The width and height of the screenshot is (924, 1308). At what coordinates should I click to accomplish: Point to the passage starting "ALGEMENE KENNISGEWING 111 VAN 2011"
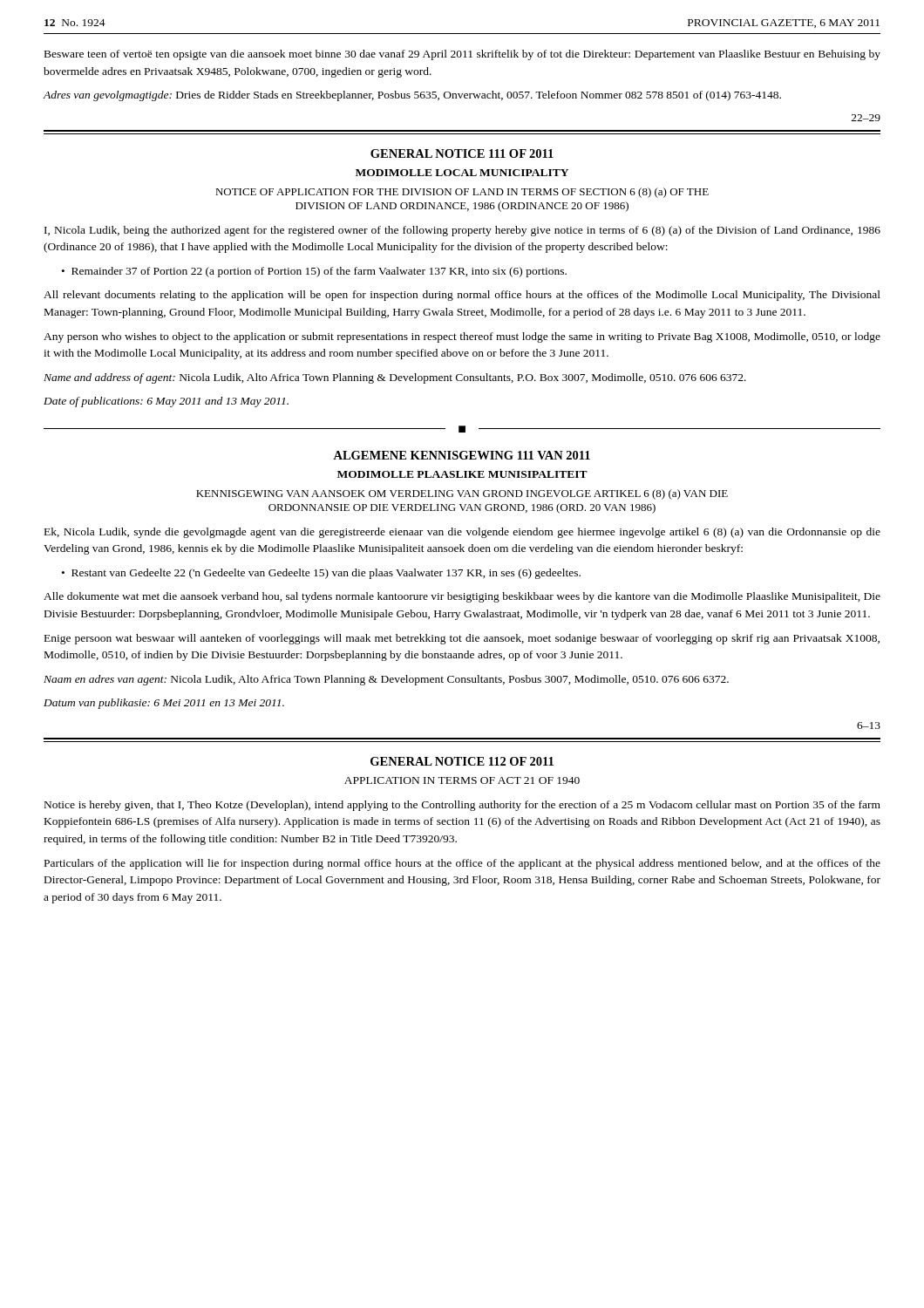tap(462, 455)
